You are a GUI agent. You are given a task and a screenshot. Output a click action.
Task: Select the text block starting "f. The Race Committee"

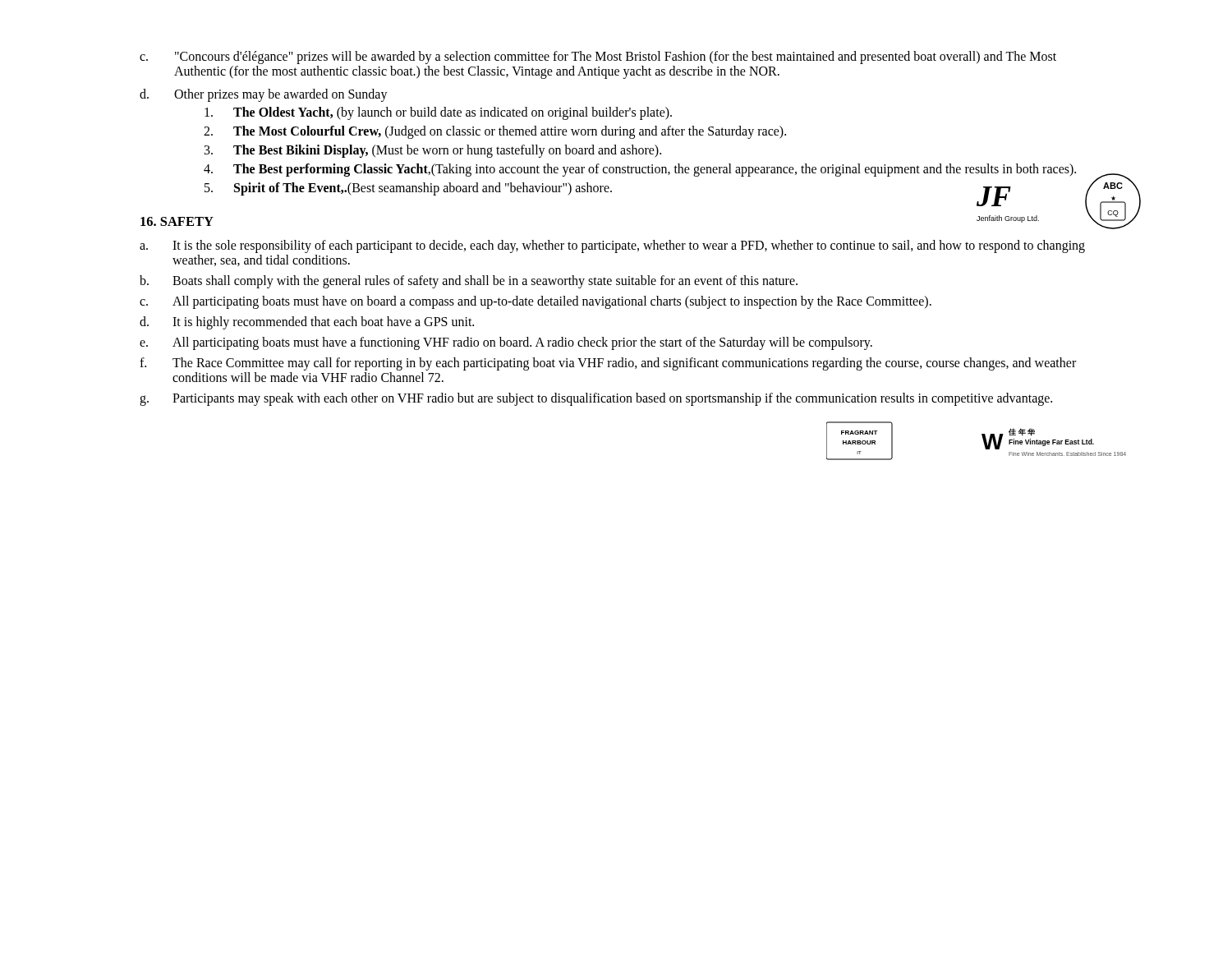pyautogui.click(x=616, y=371)
